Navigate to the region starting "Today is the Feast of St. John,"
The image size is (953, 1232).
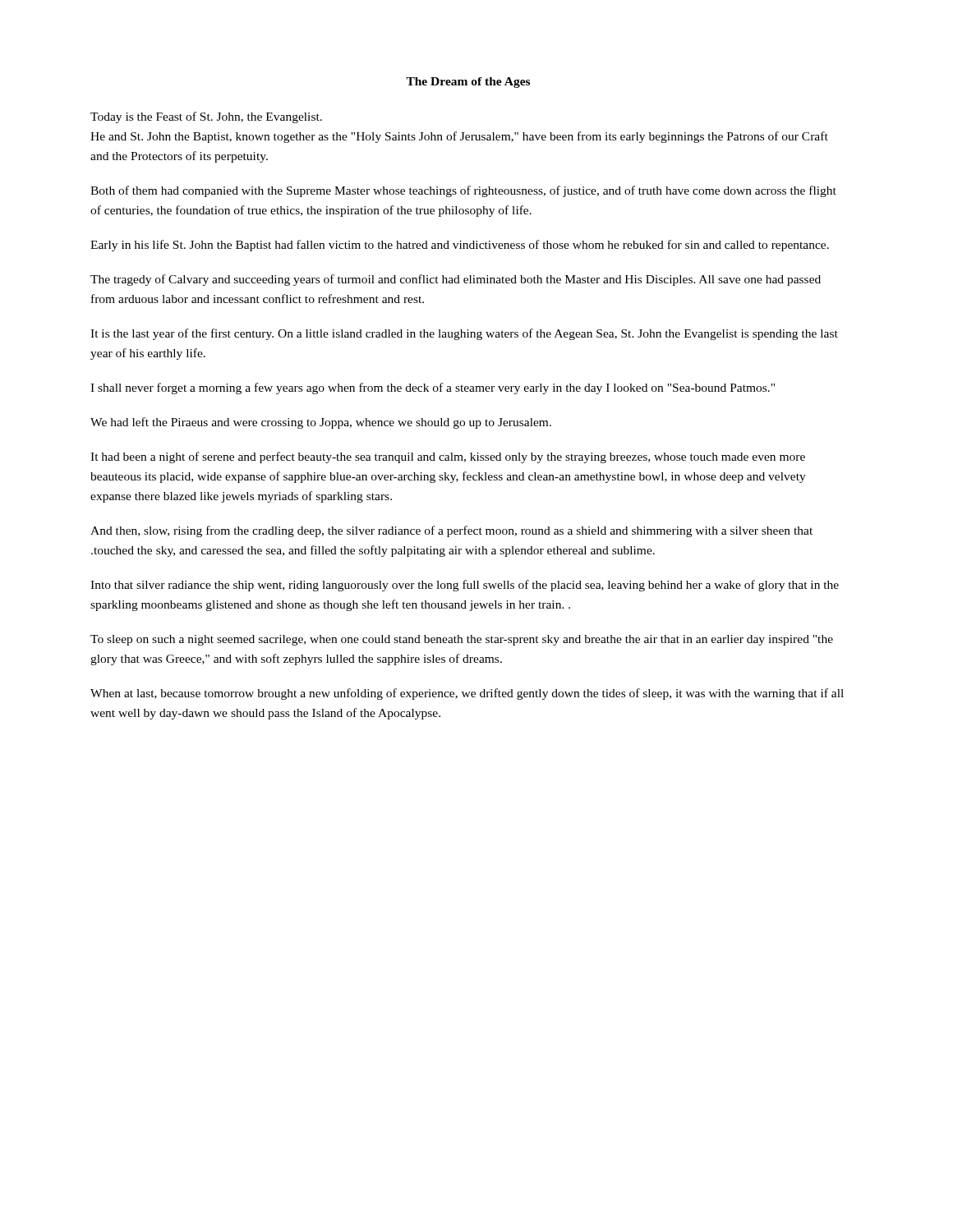(459, 136)
